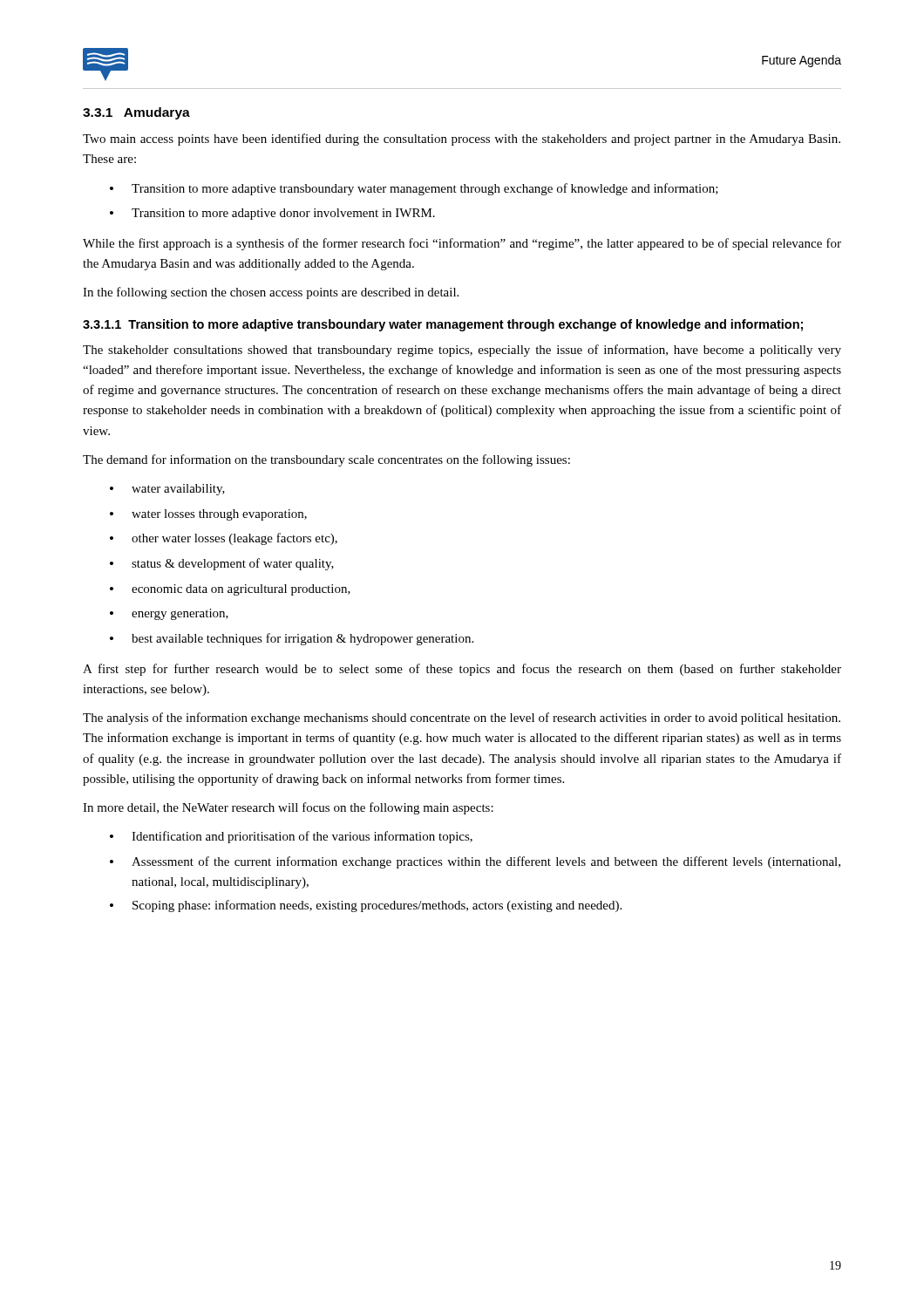Point to the block beginning "A first step for"
This screenshot has width=924, height=1308.
point(462,679)
